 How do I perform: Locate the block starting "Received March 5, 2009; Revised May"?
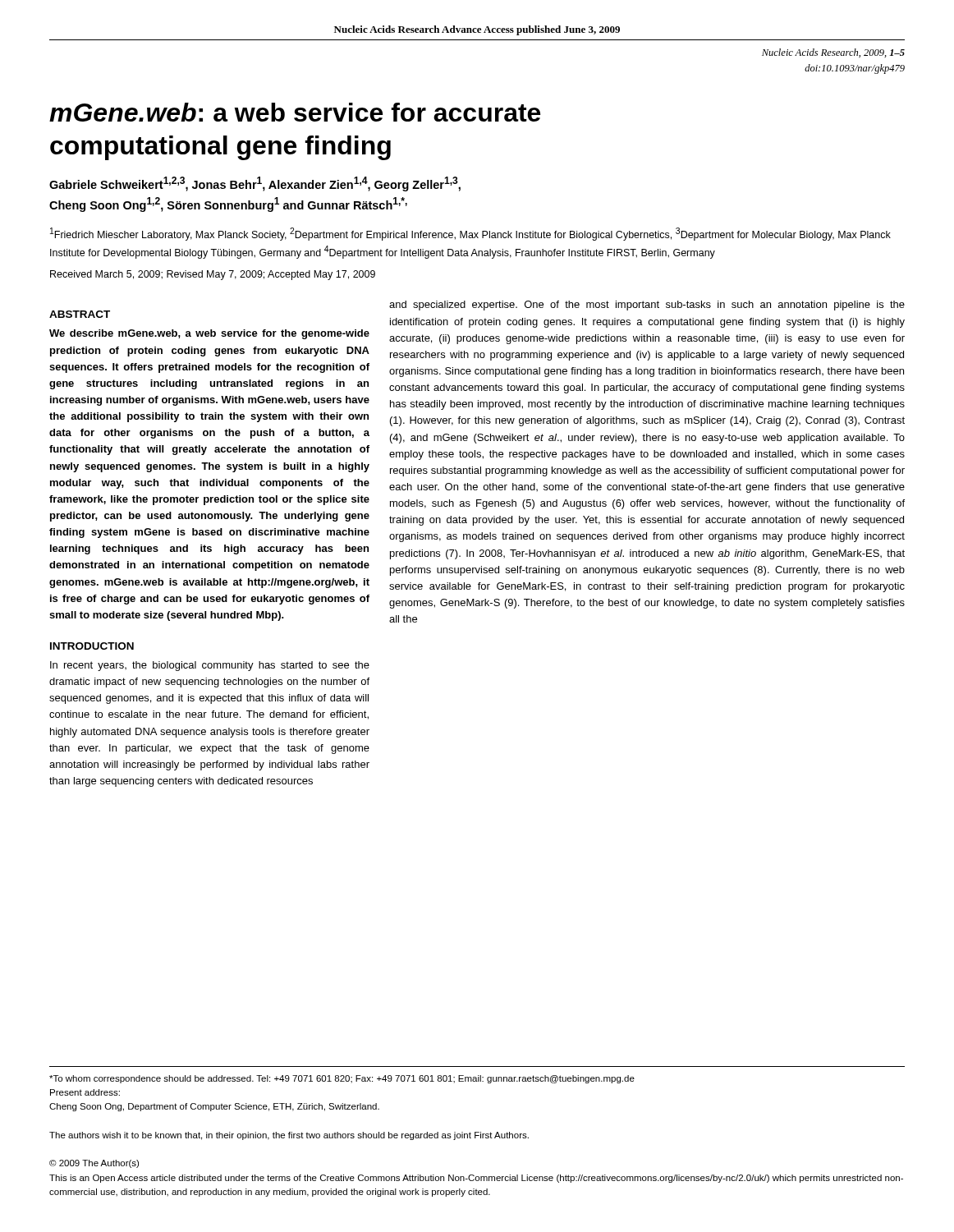click(212, 275)
